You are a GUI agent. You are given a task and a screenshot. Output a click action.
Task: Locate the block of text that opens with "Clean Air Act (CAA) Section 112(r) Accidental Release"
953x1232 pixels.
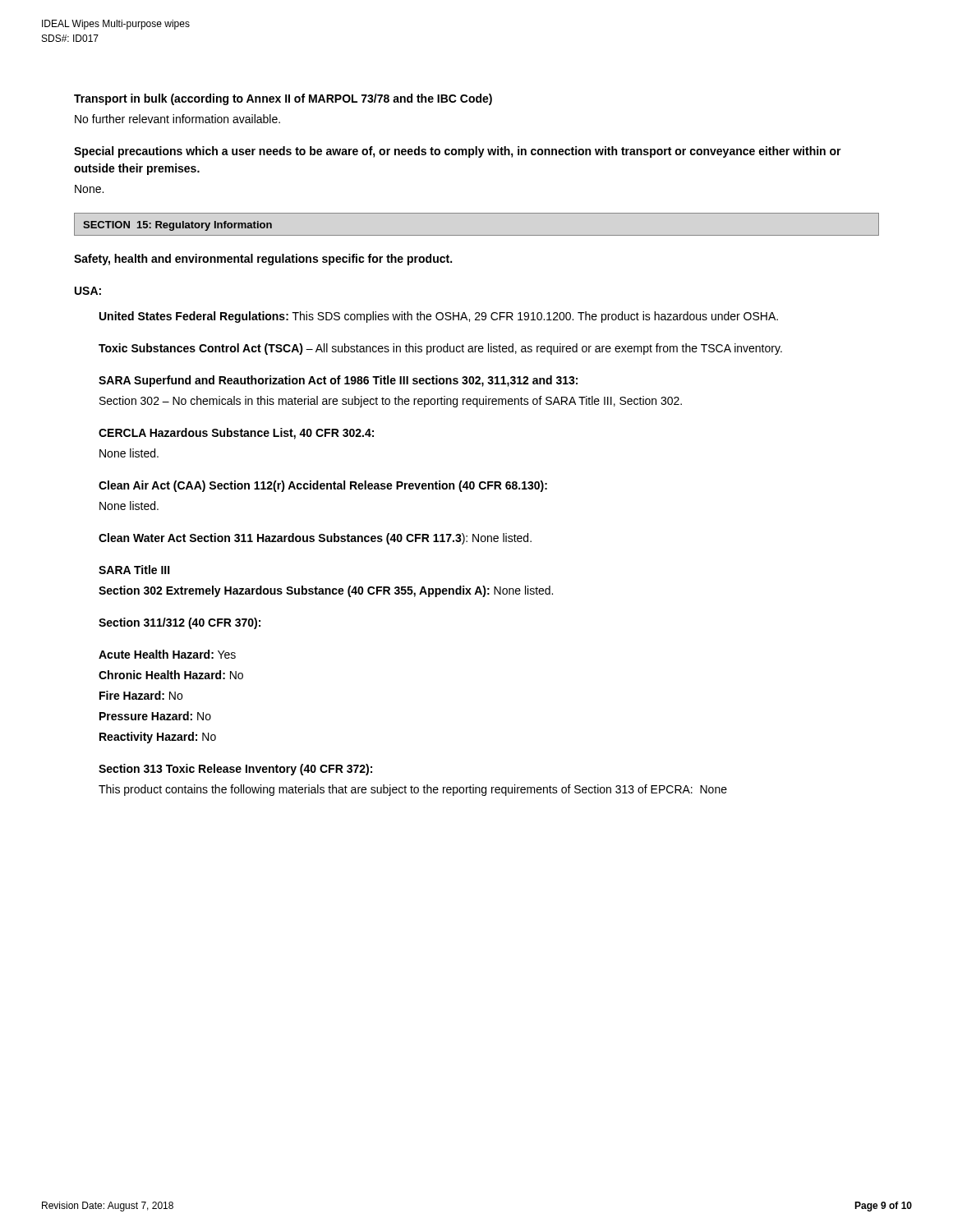pos(489,496)
